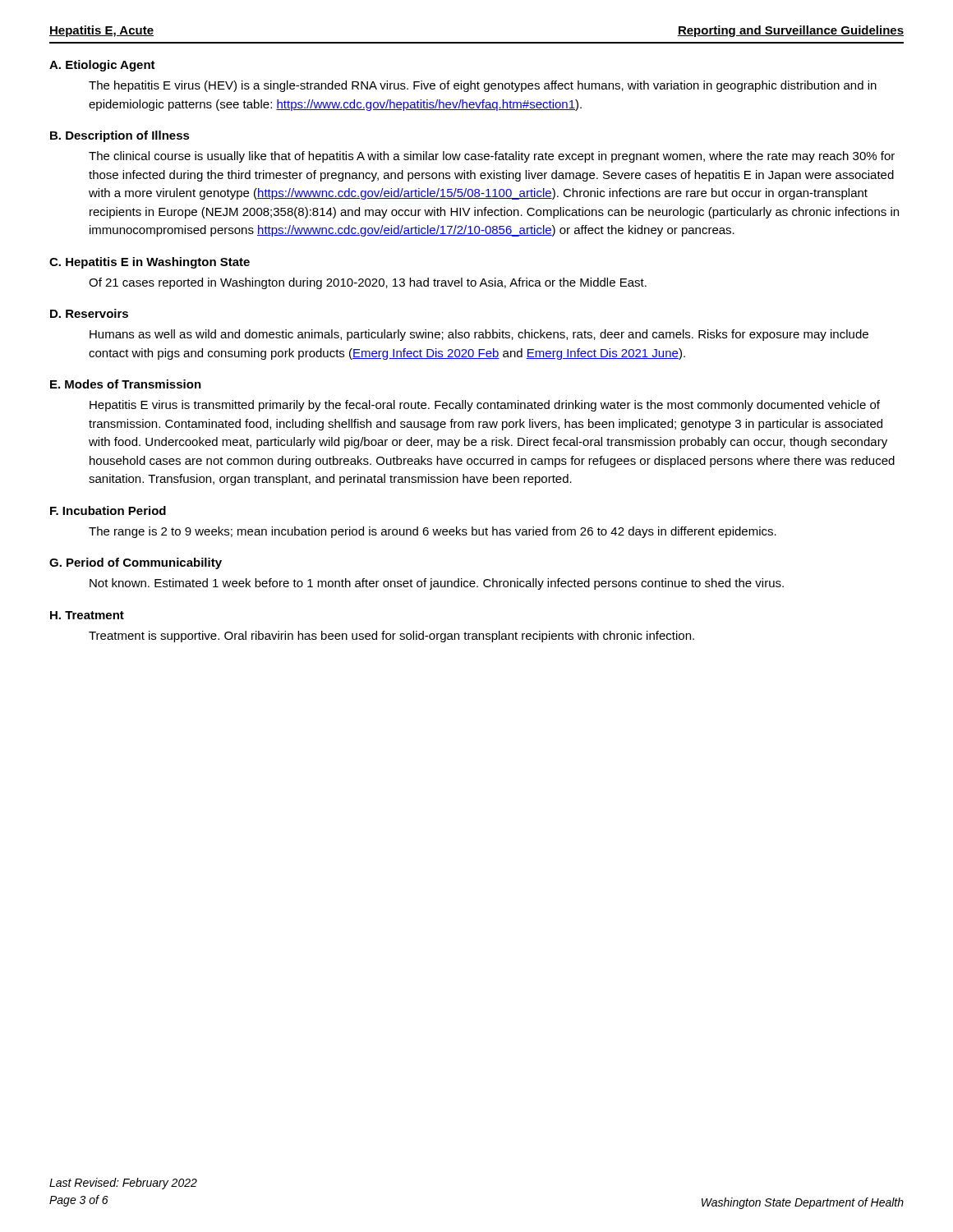Screen dimensions: 1232x953
Task: Find "B. Description of Illness" on this page
Action: click(x=119, y=135)
